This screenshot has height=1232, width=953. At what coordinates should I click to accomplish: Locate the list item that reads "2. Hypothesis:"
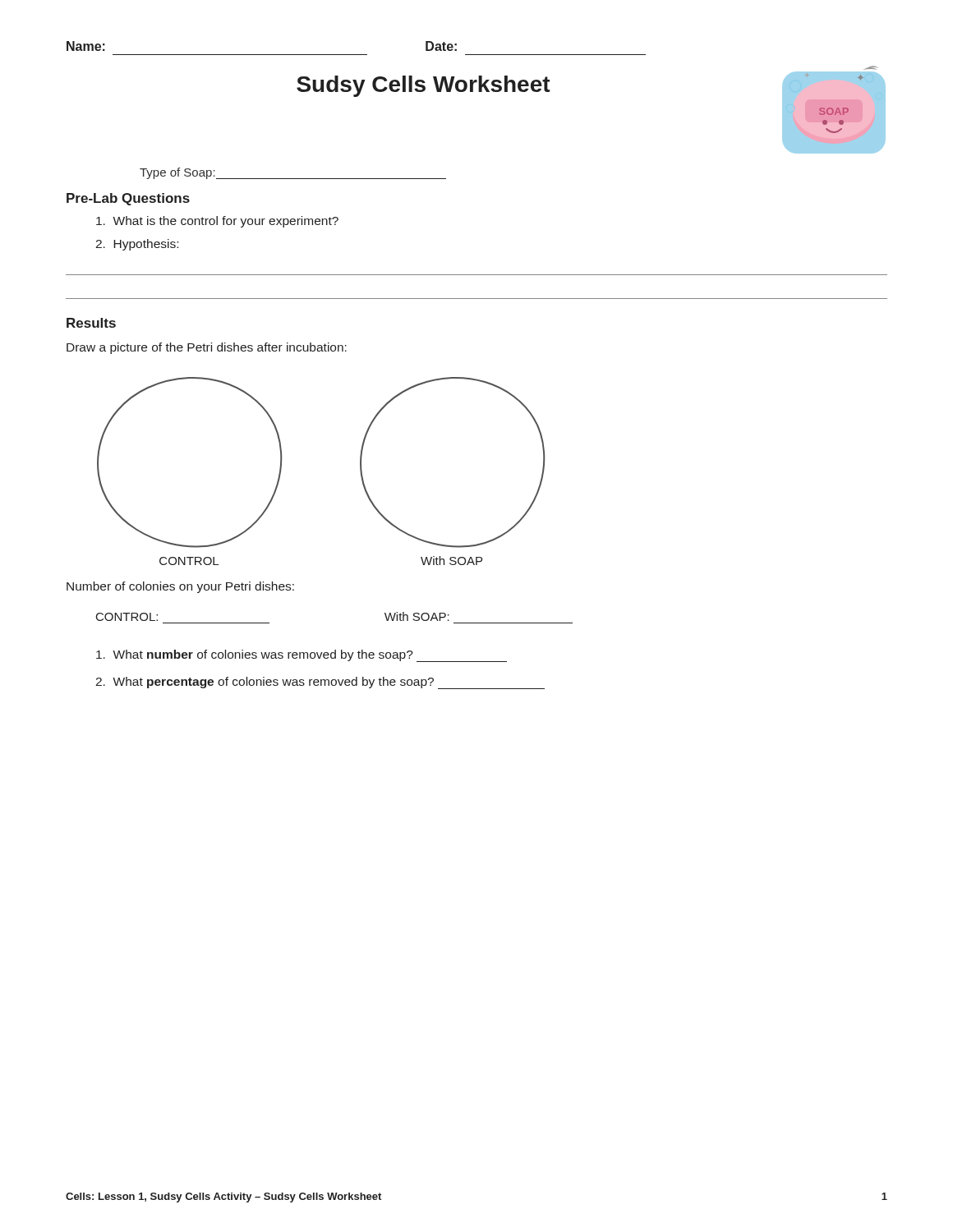click(x=137, y=244)
